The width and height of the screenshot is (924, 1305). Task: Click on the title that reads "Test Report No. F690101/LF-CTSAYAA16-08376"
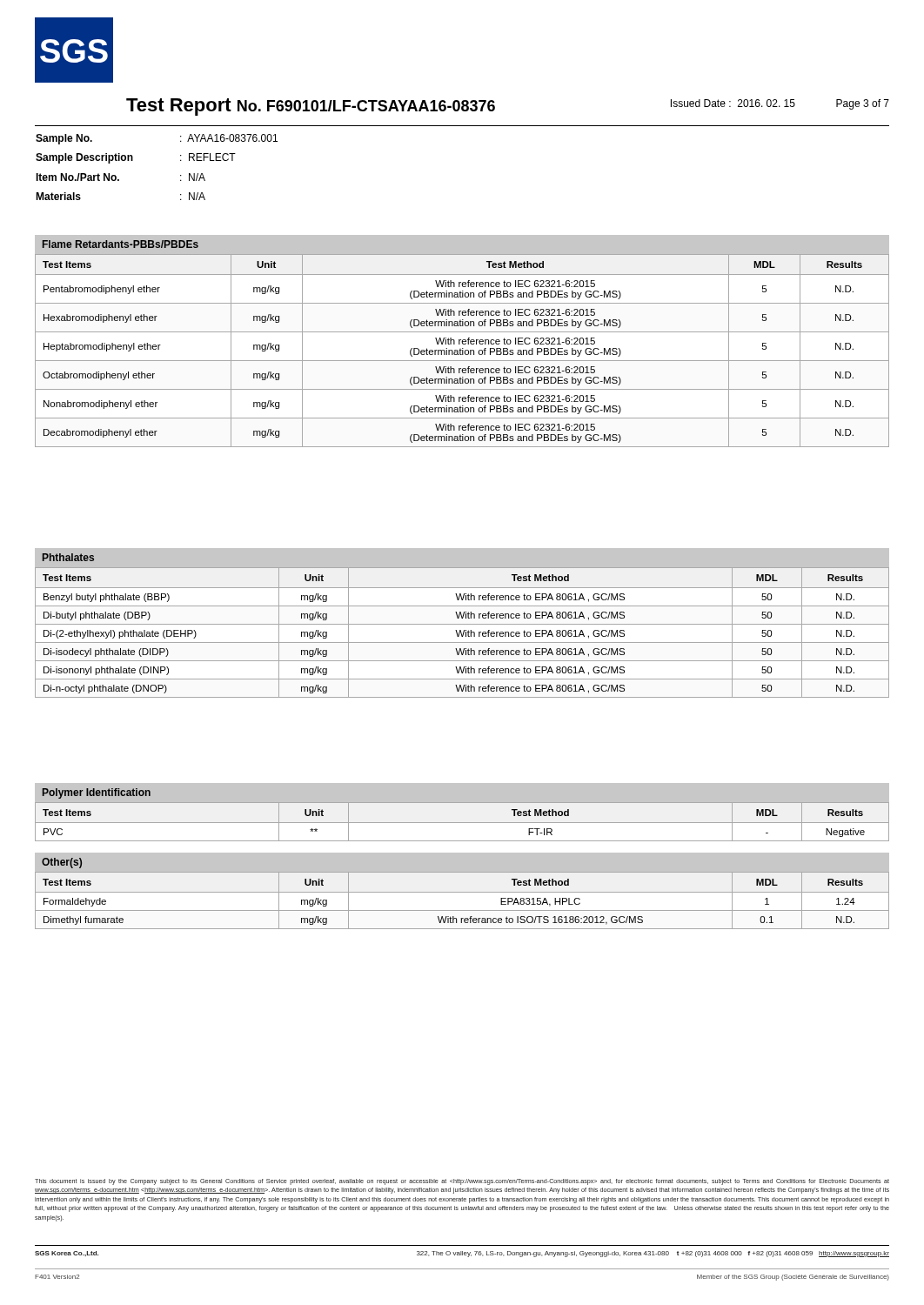pos(311,105)
